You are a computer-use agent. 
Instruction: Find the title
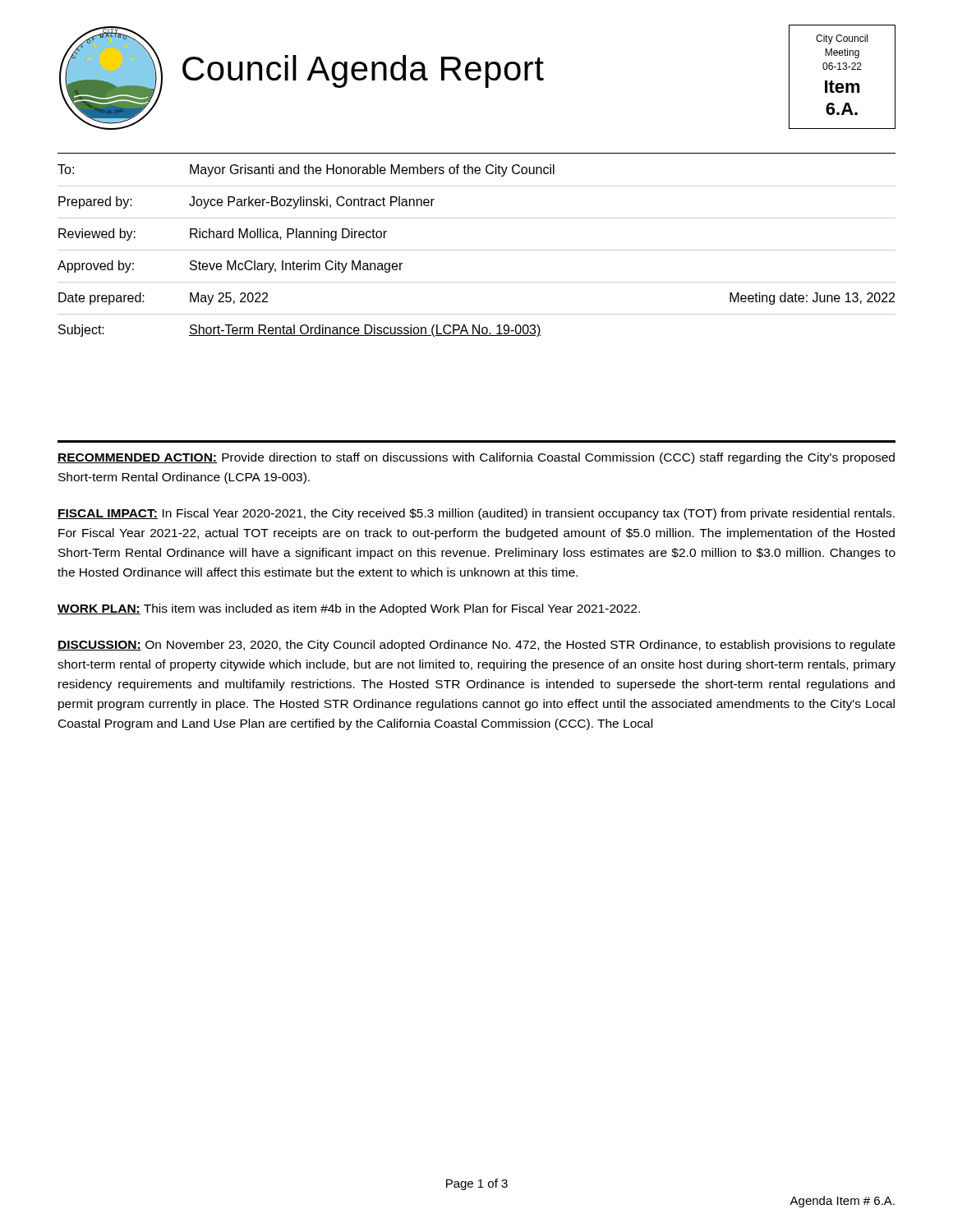[363, 69]
